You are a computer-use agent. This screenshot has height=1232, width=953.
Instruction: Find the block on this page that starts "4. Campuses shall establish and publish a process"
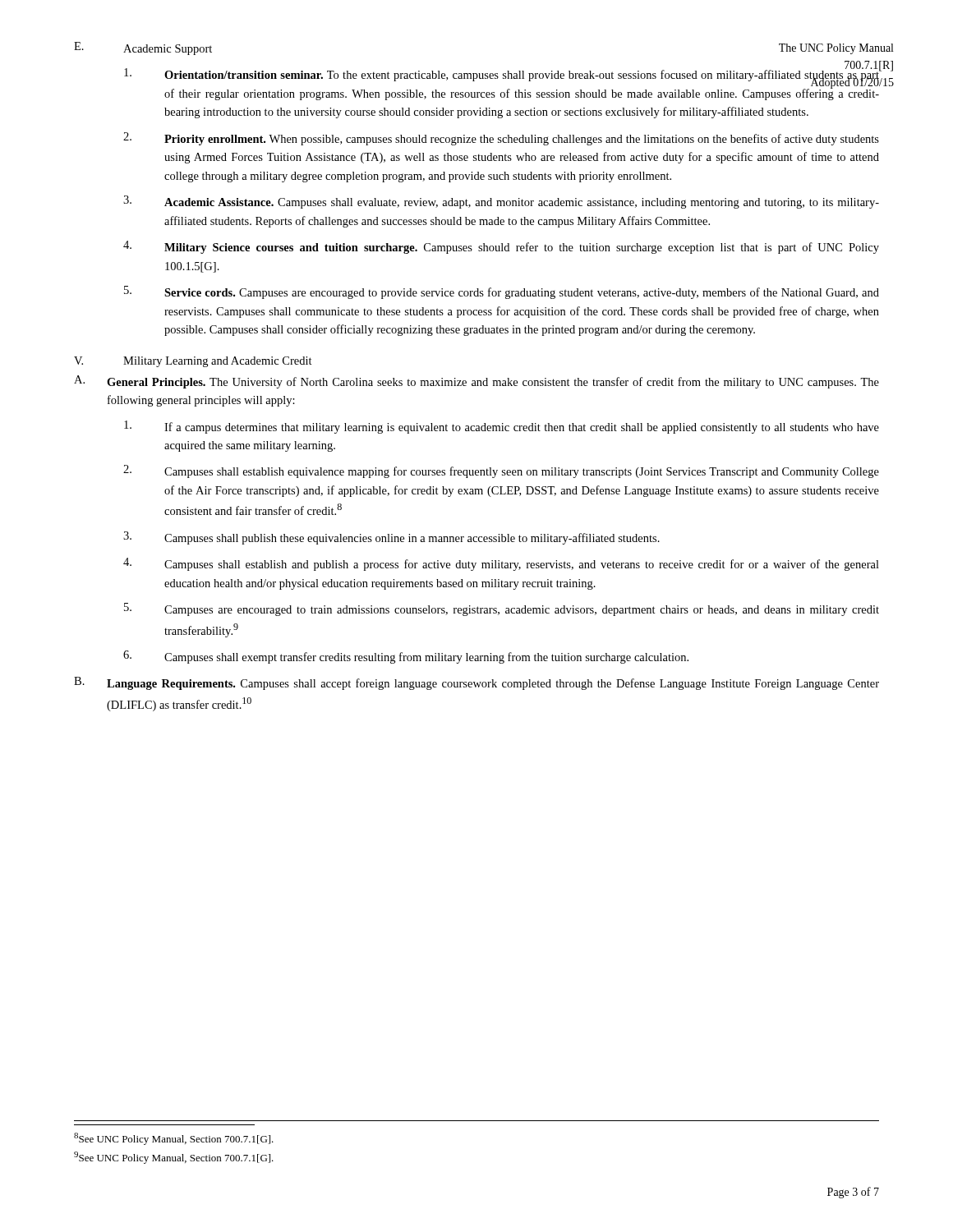(501, 574)
